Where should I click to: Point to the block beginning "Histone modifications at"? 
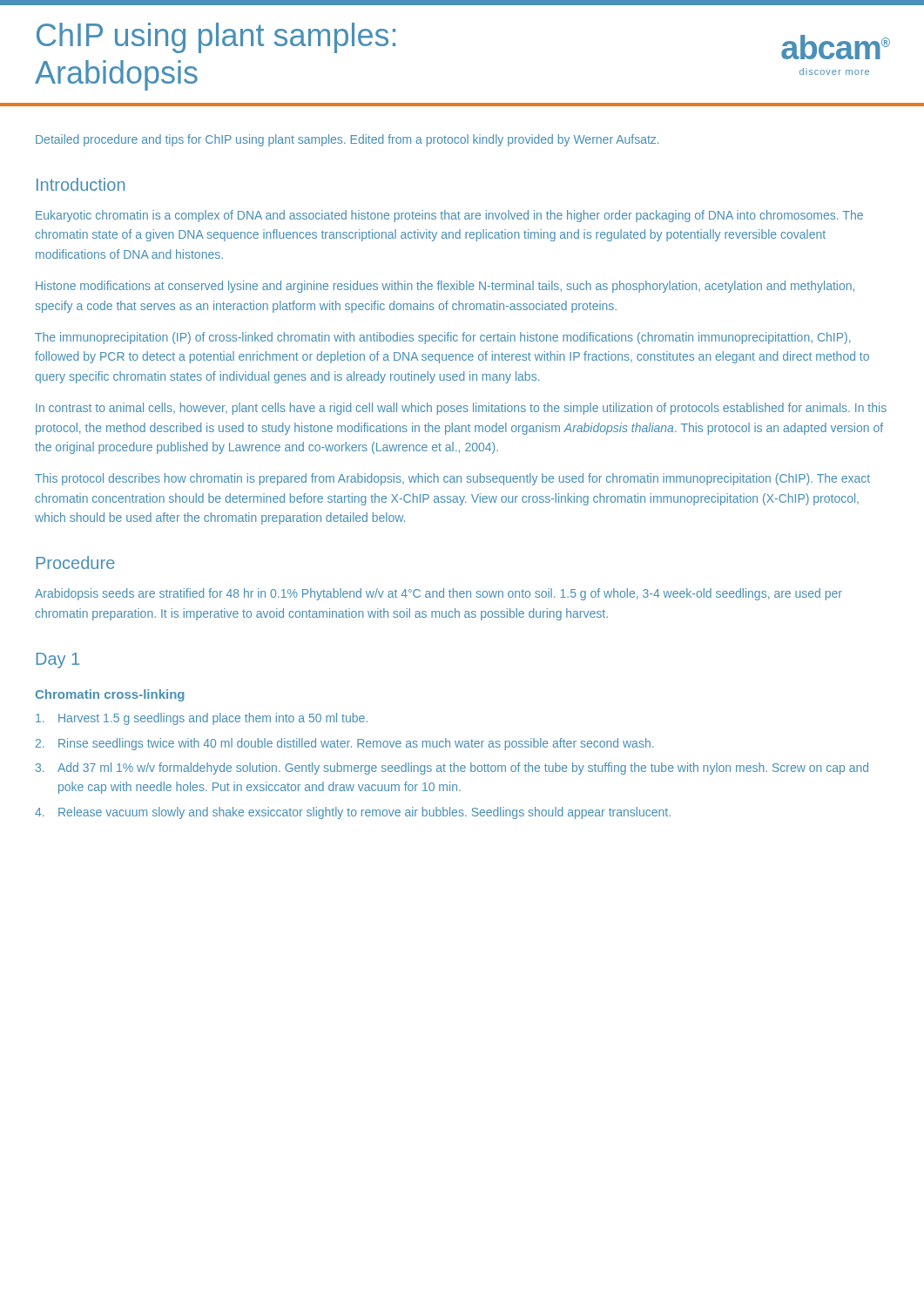click(462, 296)
